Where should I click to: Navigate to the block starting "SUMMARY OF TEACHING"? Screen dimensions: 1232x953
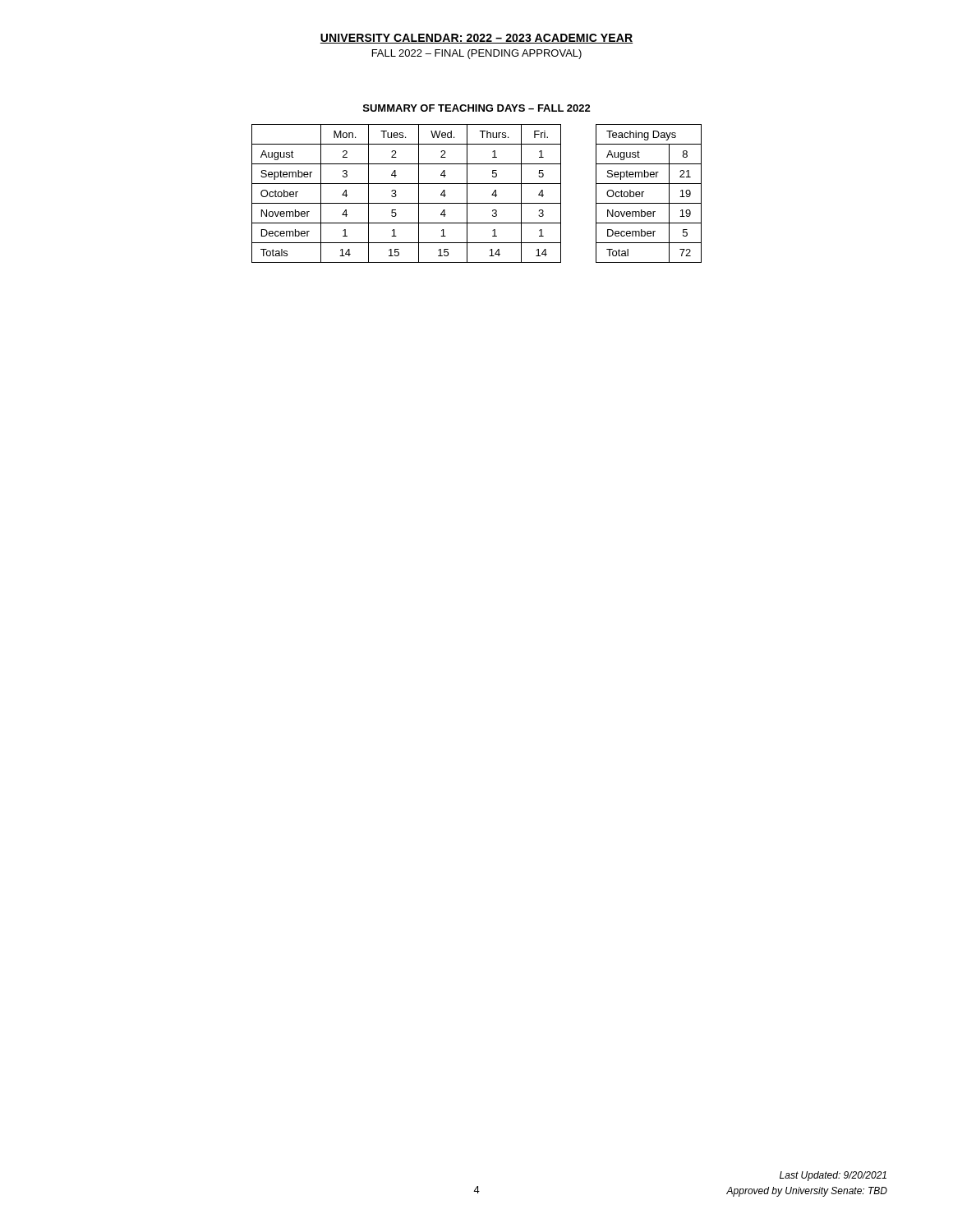point(476,108)
